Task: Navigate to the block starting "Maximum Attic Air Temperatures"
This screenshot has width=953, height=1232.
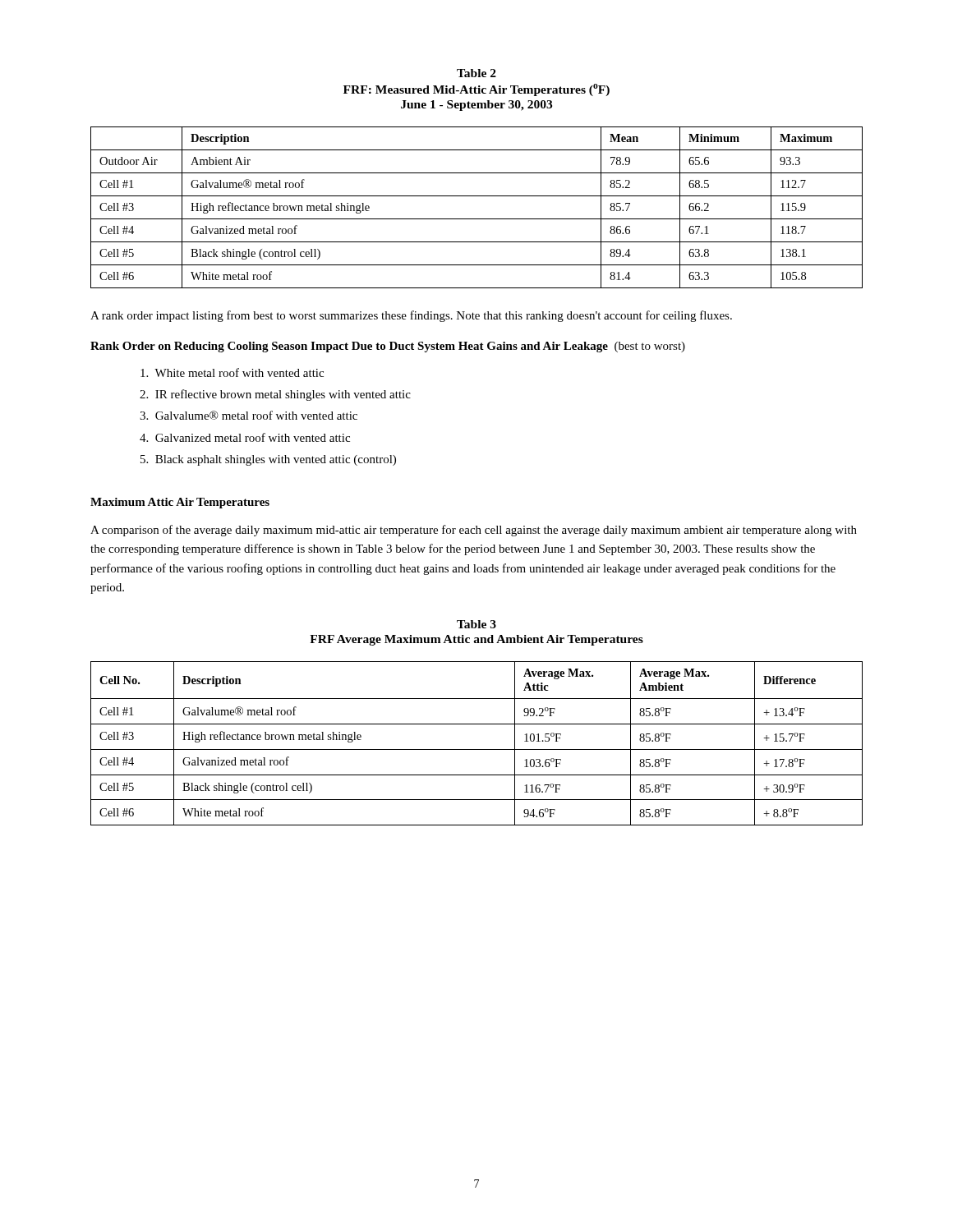Action: [x=180, y=502]
